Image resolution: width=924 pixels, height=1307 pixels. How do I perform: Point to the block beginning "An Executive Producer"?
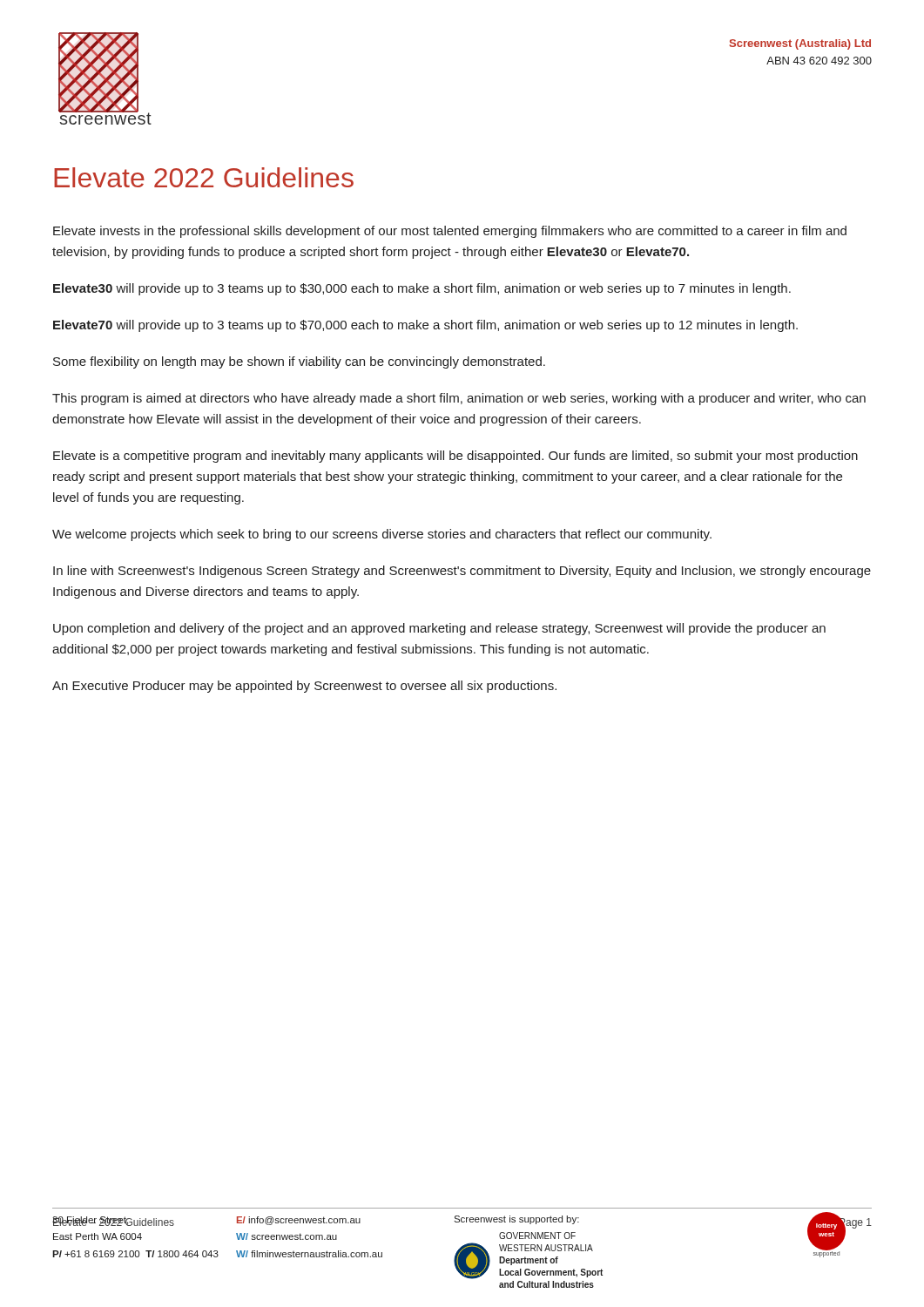(x=305, y=686)
